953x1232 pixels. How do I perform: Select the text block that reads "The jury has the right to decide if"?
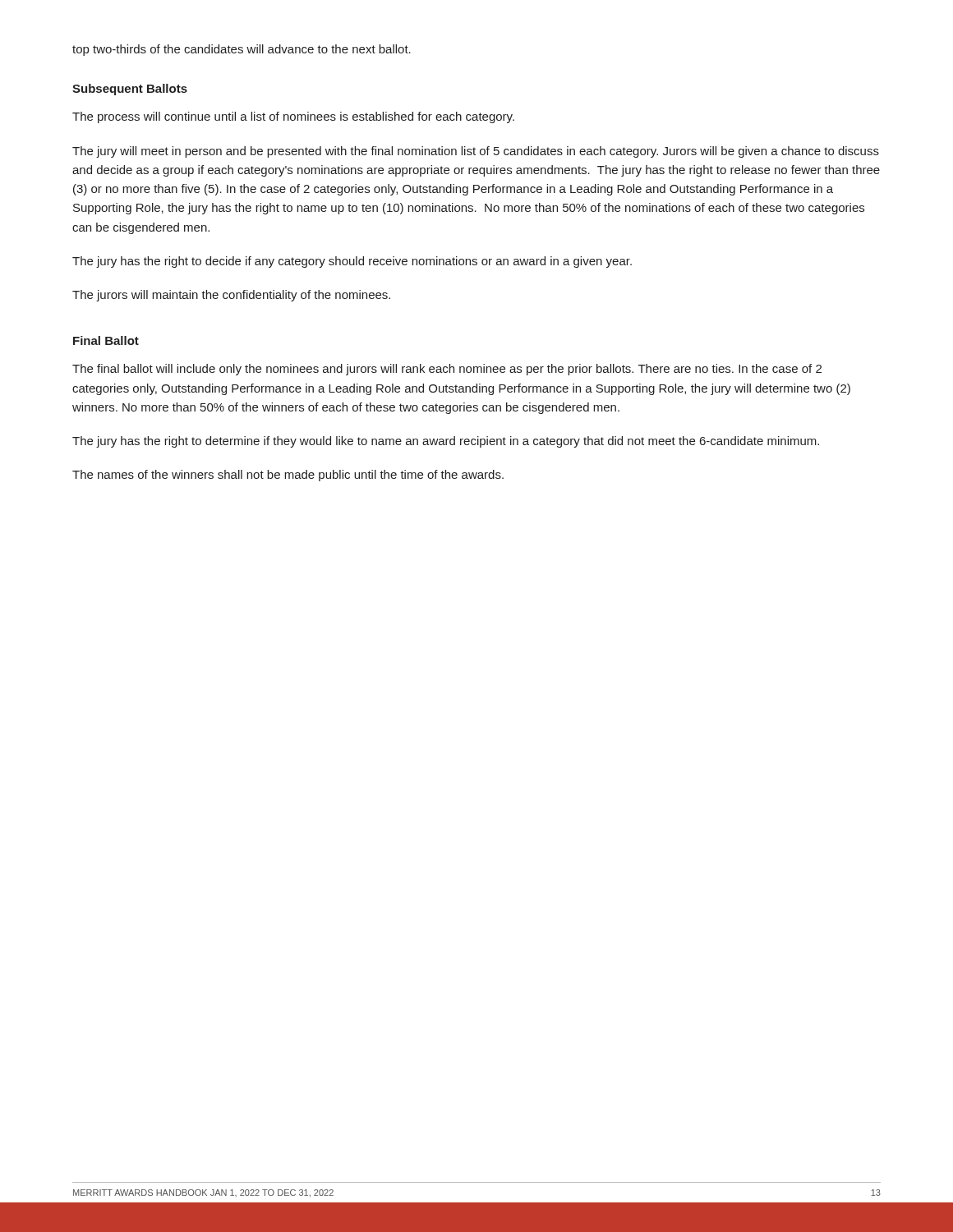point(352,261)
